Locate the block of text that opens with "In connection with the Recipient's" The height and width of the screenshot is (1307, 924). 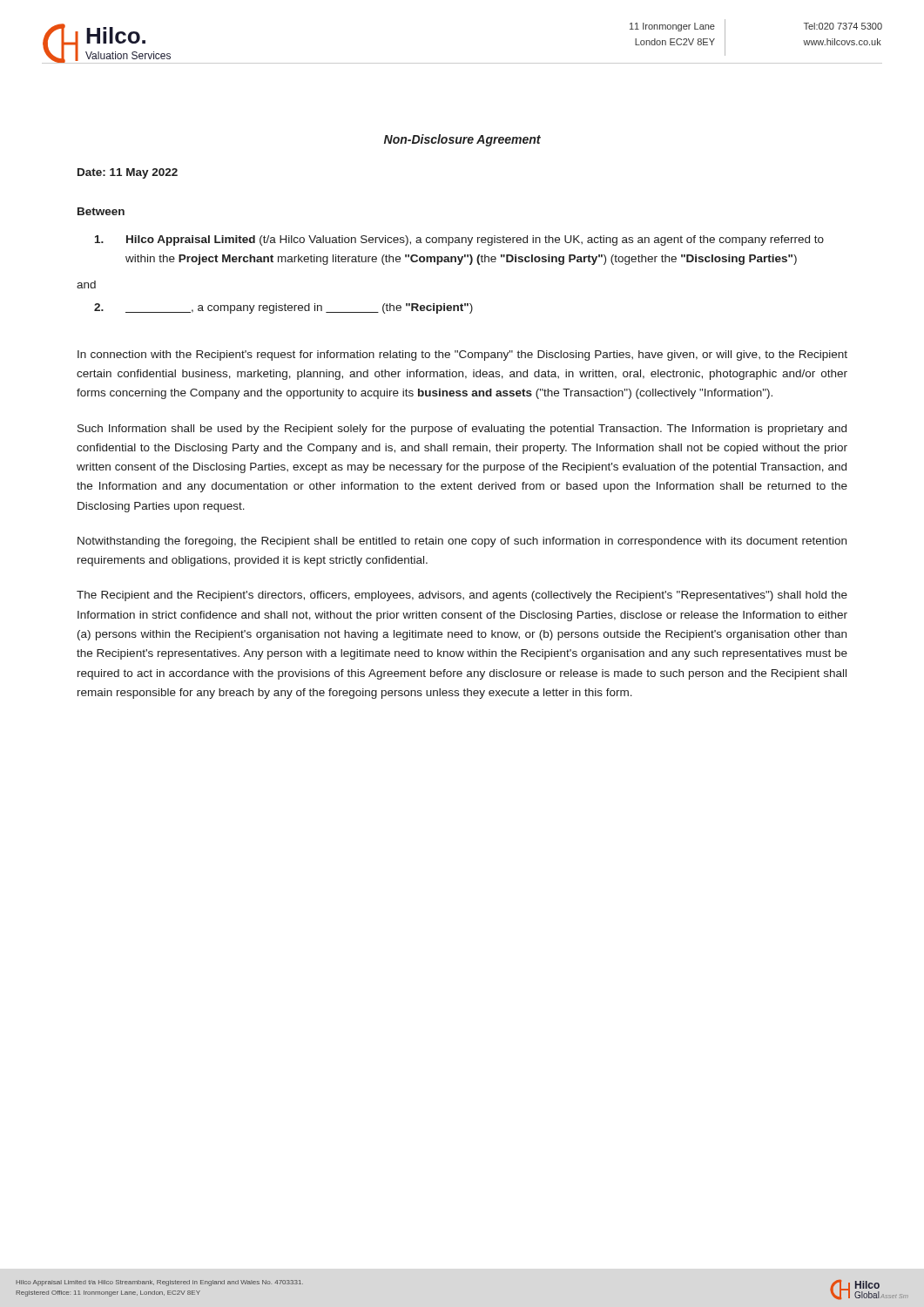(x=462, y=373)
